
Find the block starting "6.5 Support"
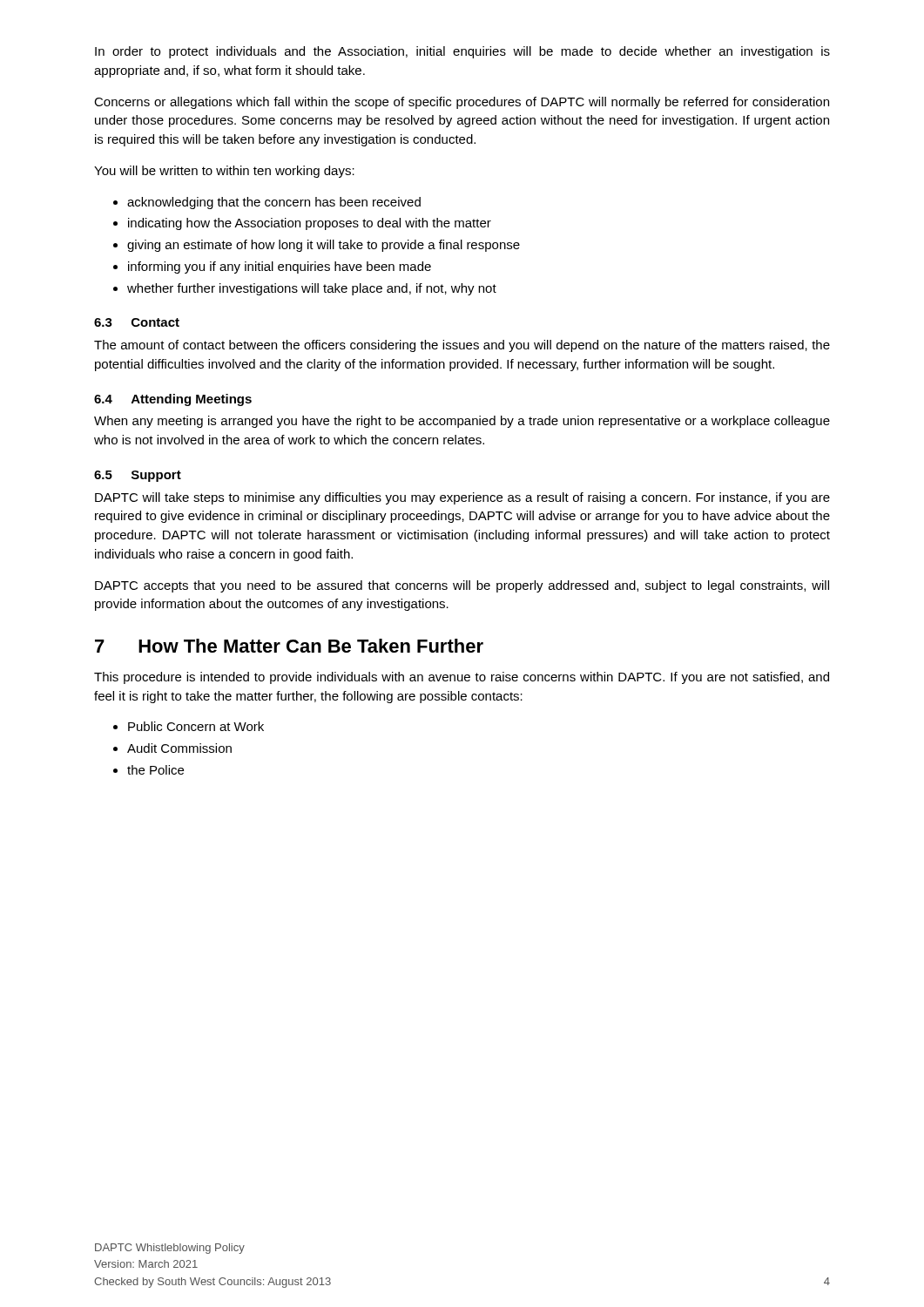(138, 476)
